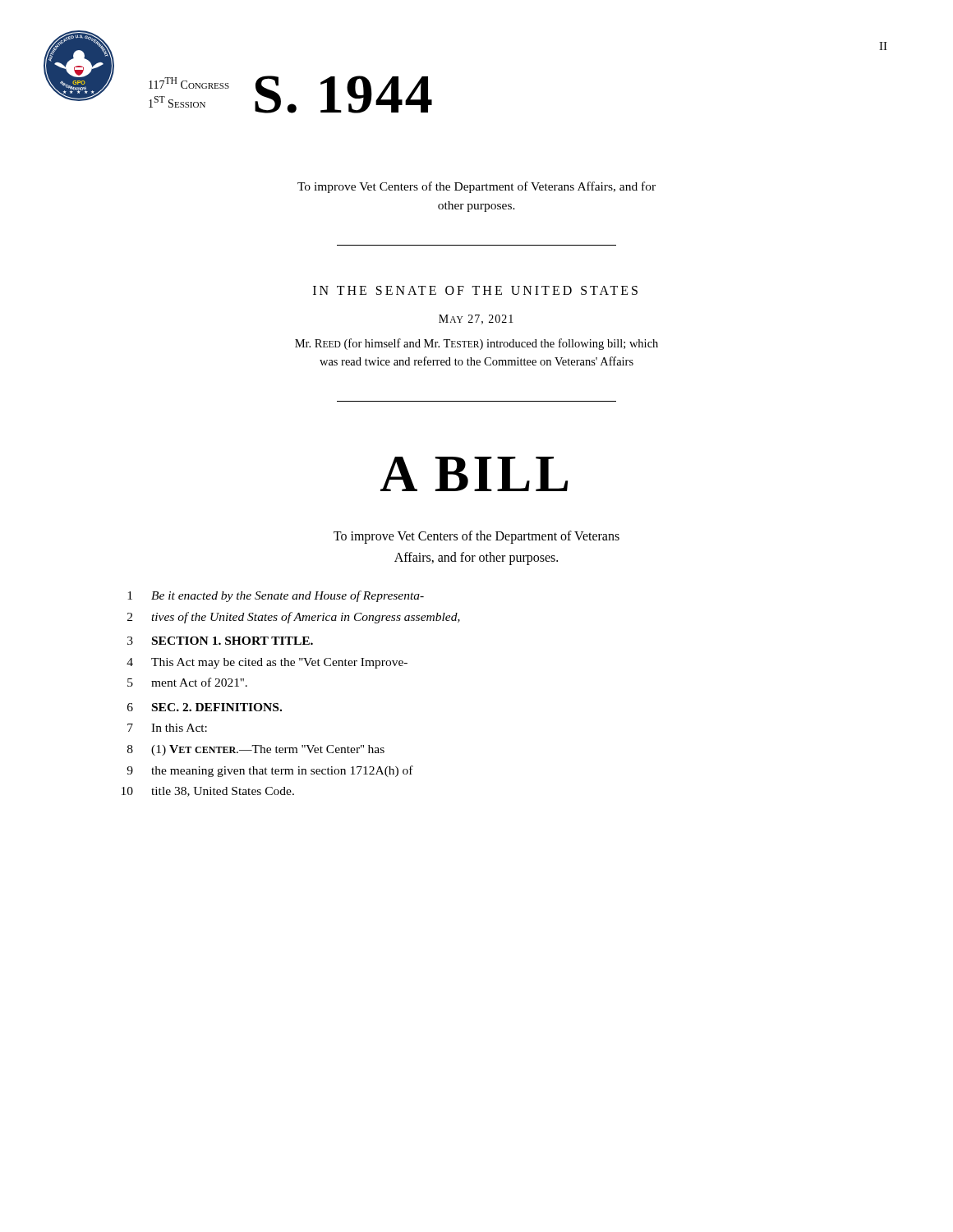Point to the block beginning "9 the meaning given that term in section"
953x1232 pixels.
click(x=270, y=771)
